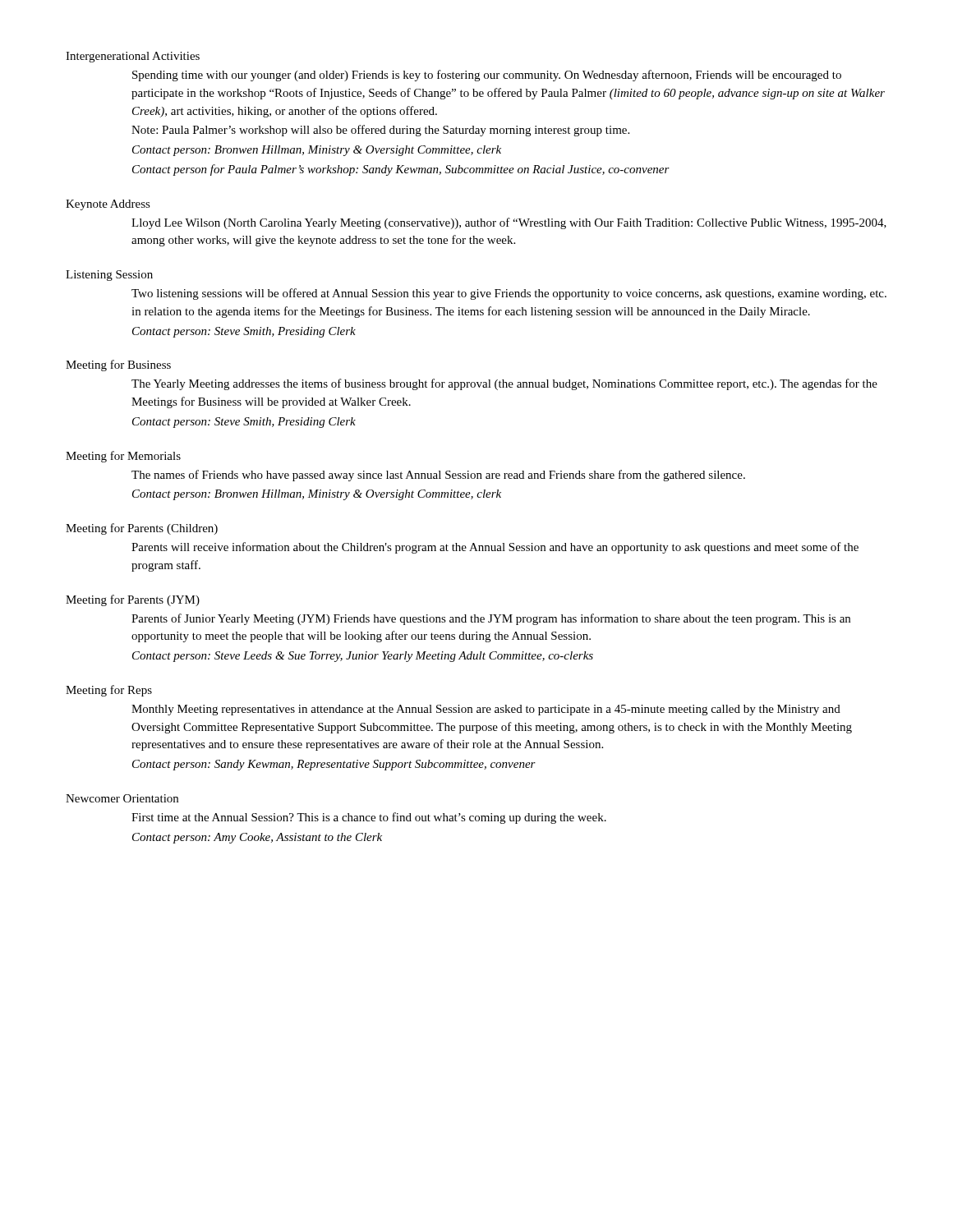Find the block on this page that starts "The Yearly Meeting addresses the"

coord(504,384)
